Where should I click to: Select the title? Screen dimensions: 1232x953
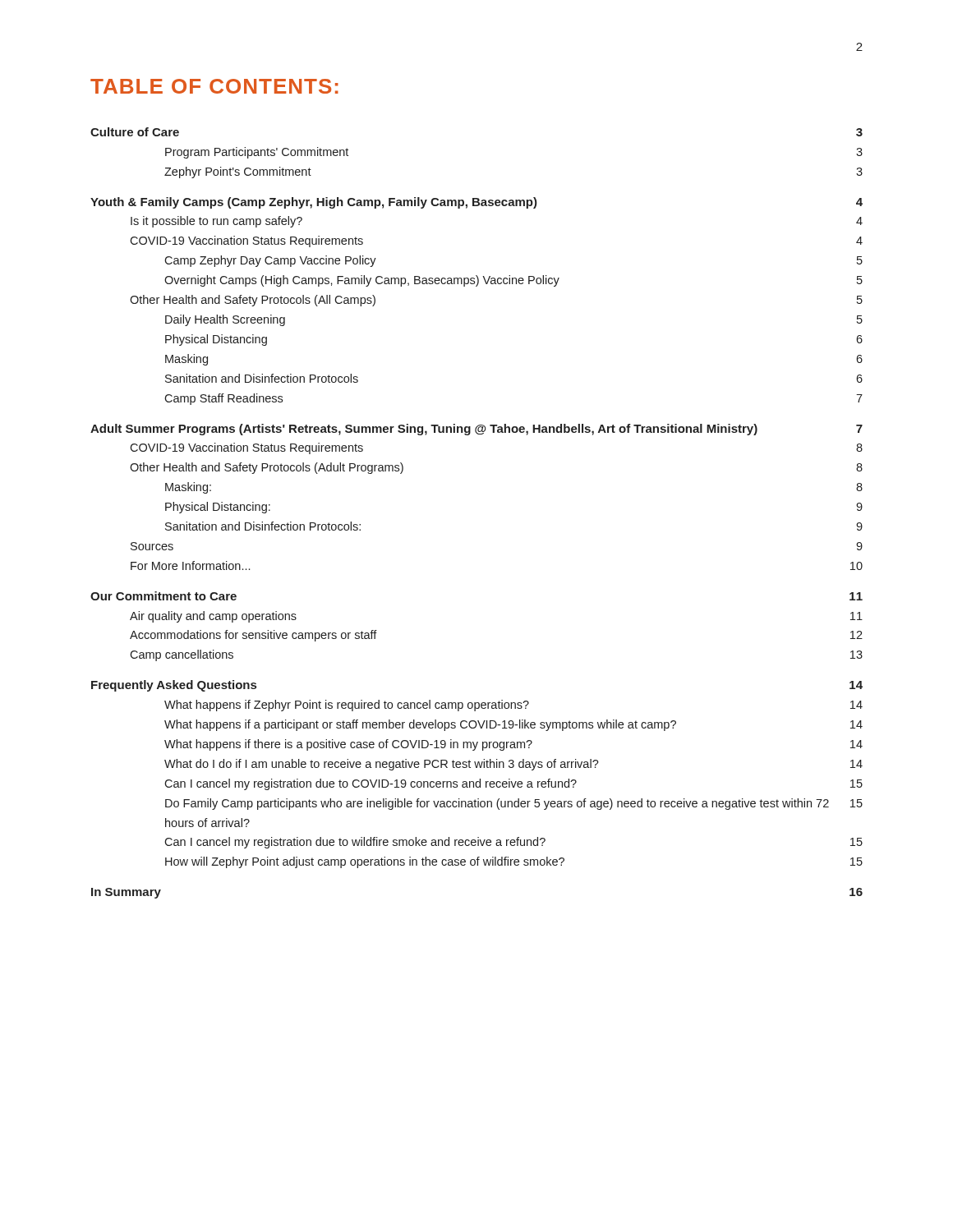pyautogui.click(x=216, y=86)
